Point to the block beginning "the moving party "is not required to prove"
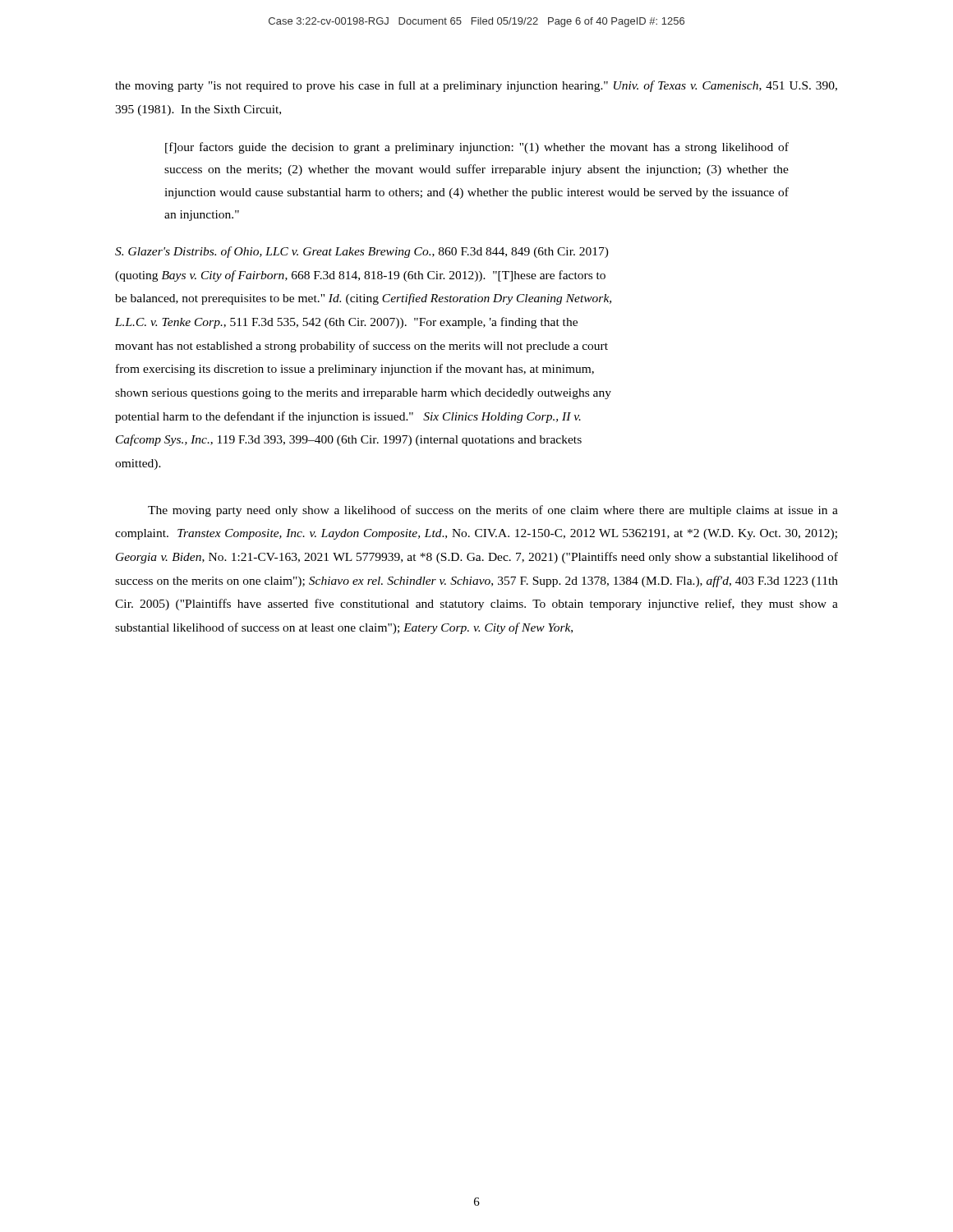Screen dimensions: 1232x953 (x=476, y=97)
